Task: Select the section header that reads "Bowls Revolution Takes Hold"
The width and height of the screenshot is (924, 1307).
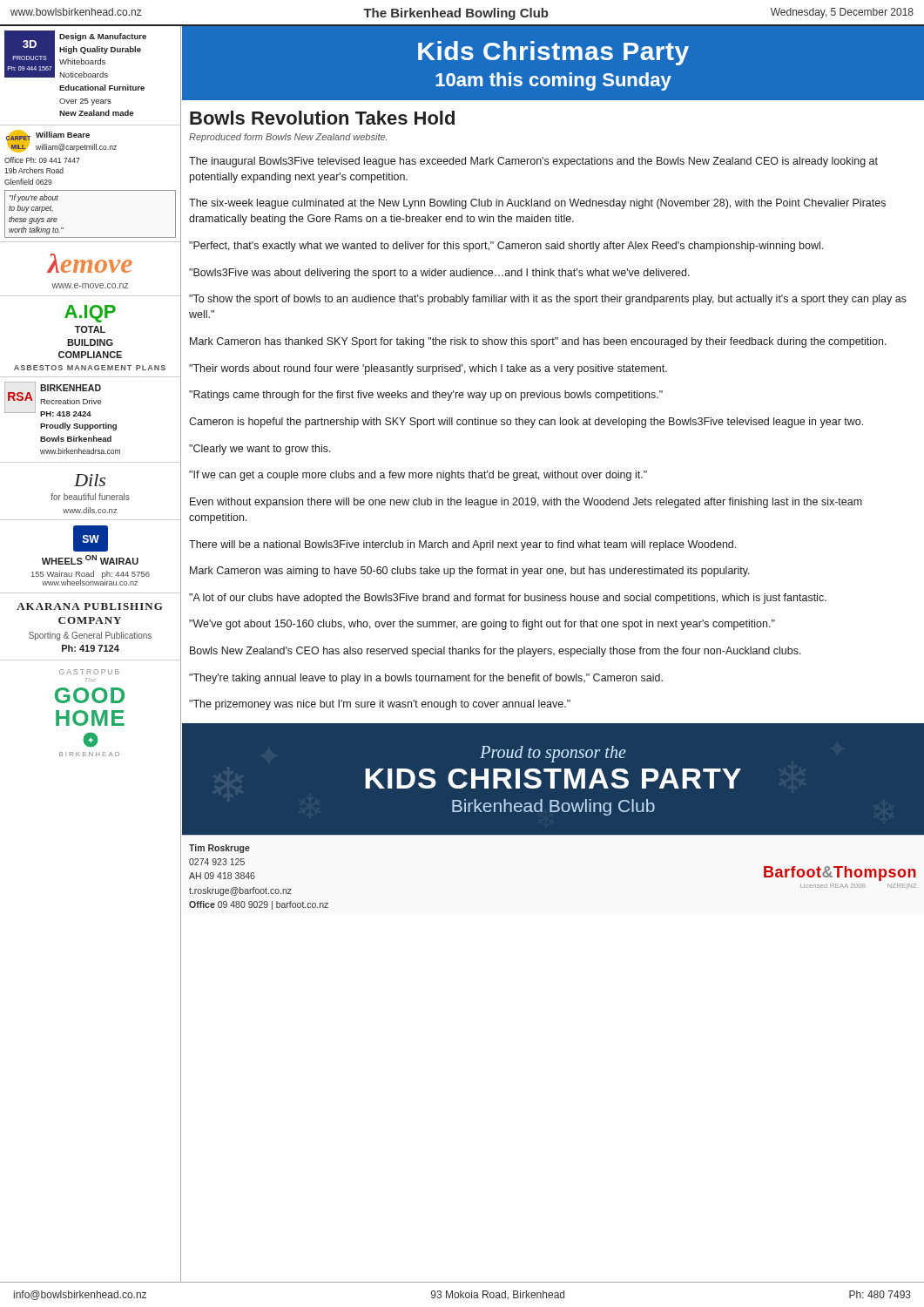Action: point(322,118)
